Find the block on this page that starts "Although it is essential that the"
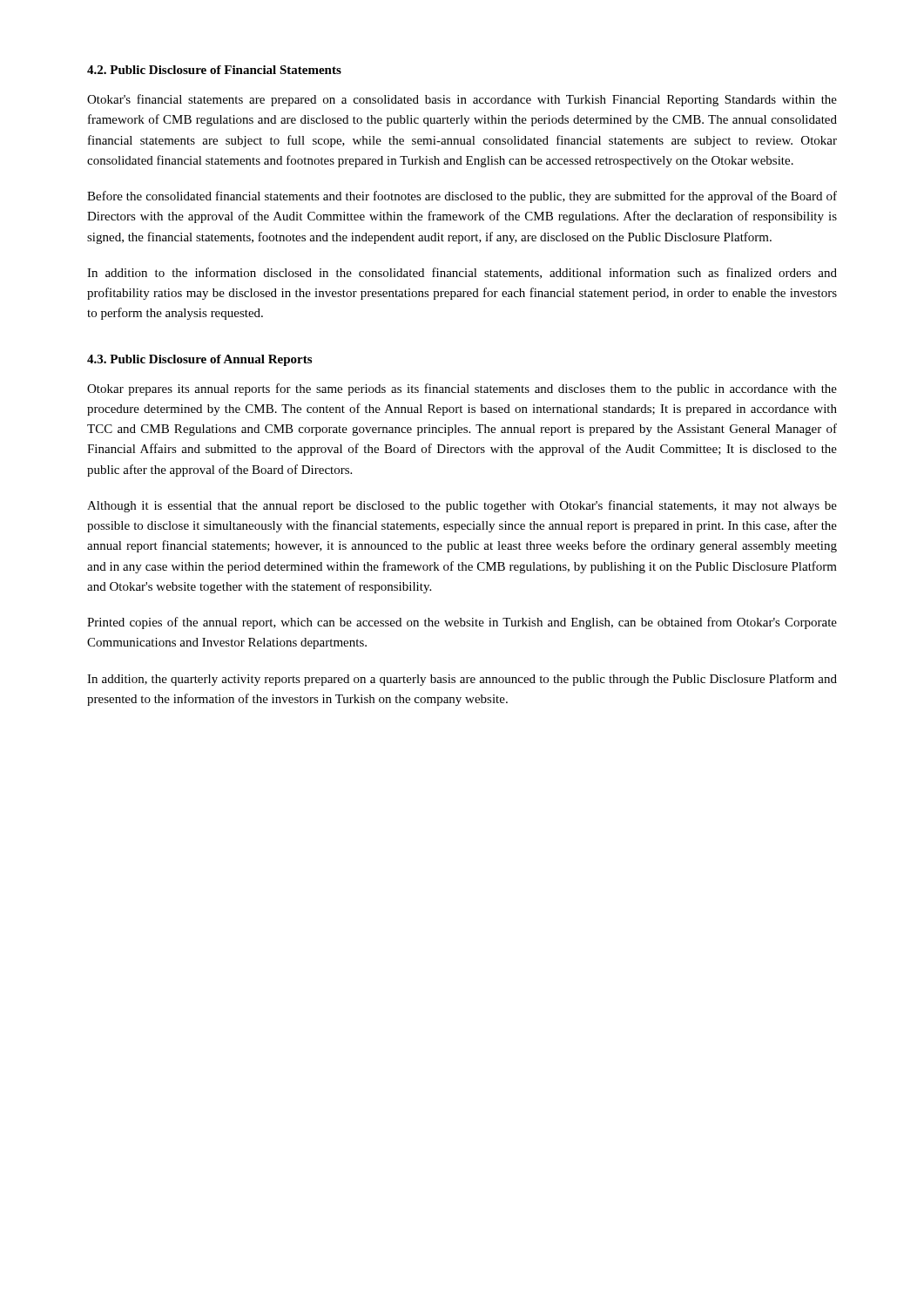The image size is (924, 1307). coord(462,546)
